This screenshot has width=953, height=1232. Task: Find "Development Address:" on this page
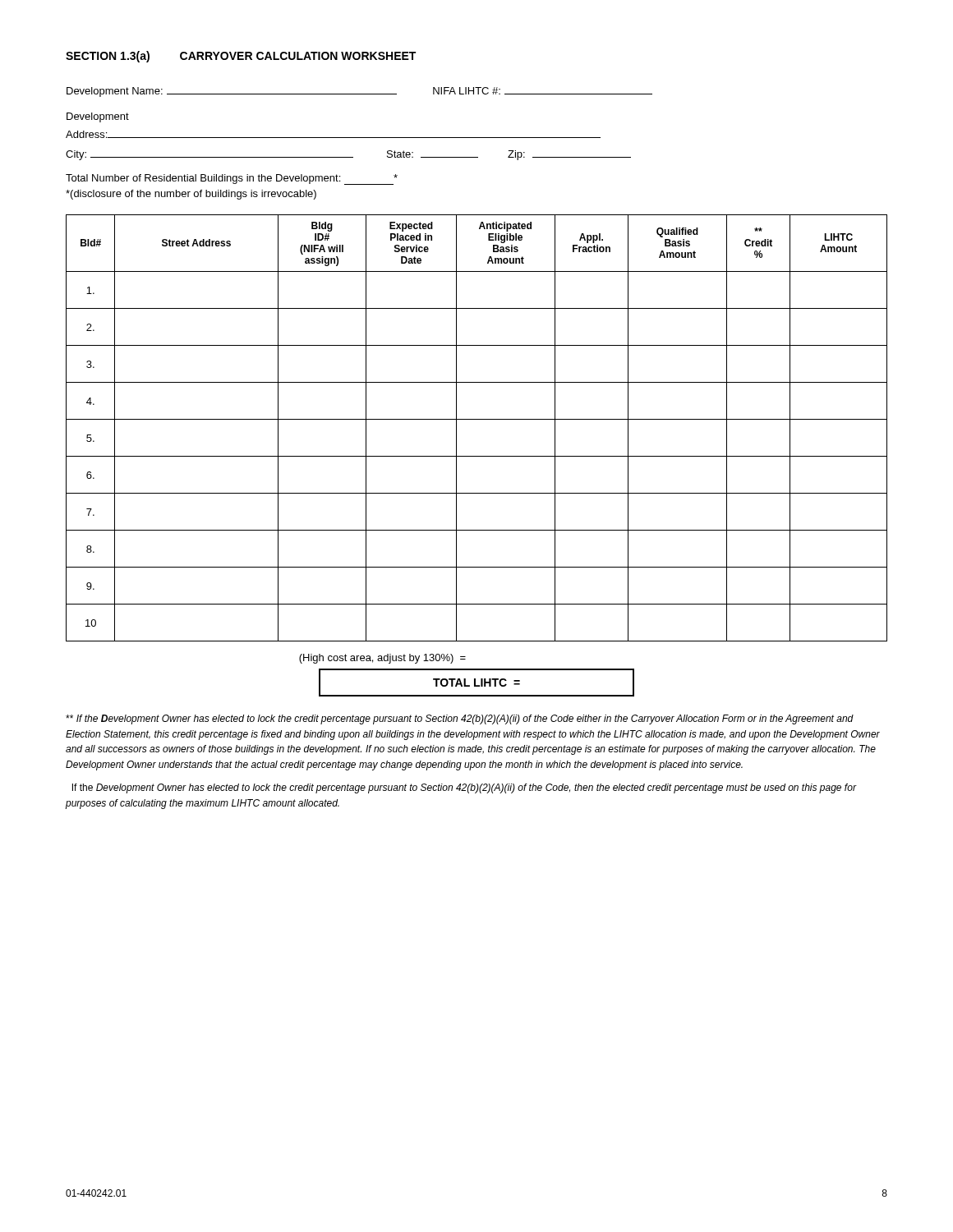coord(98,117)
